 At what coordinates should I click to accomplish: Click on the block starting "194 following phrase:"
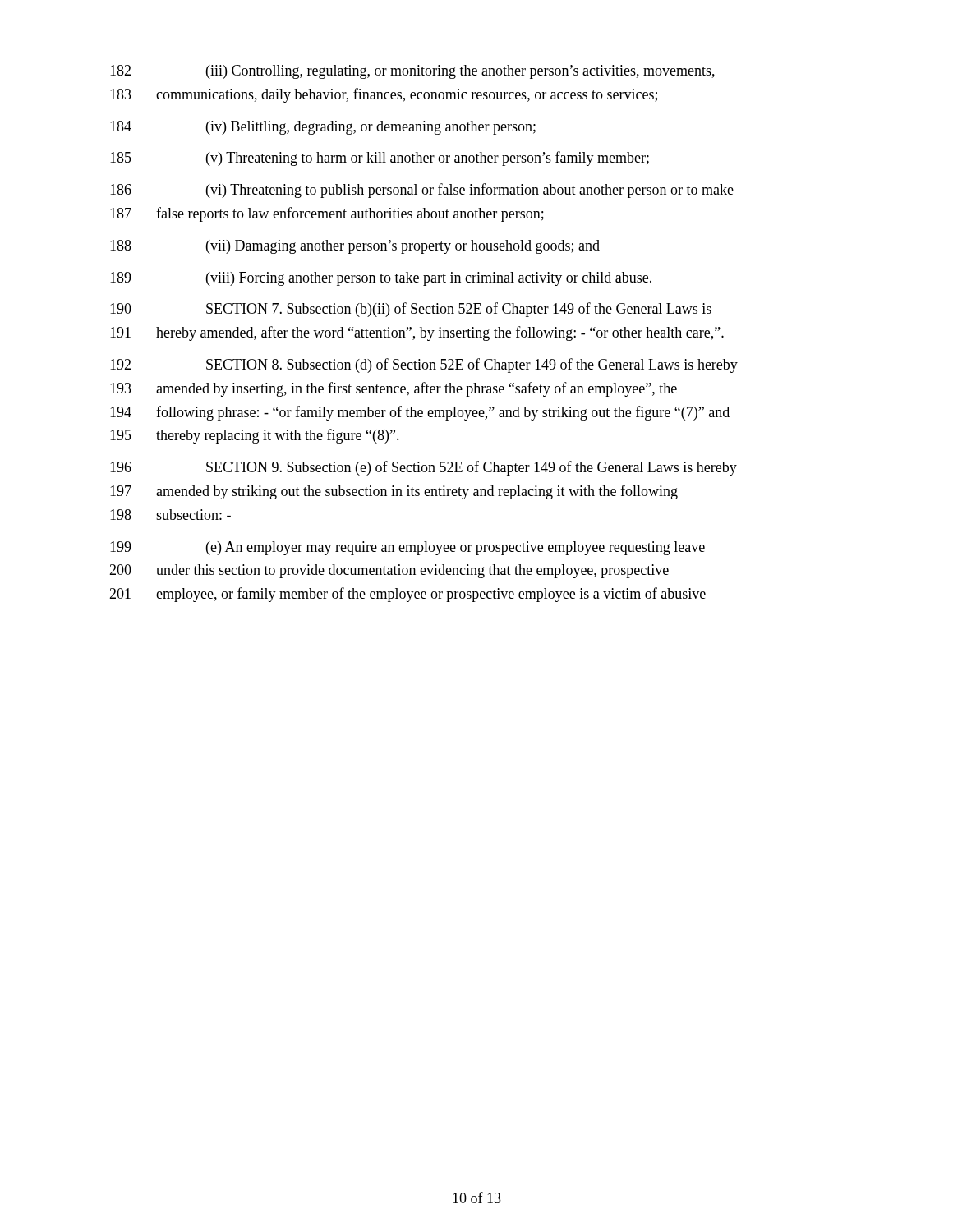476,412
